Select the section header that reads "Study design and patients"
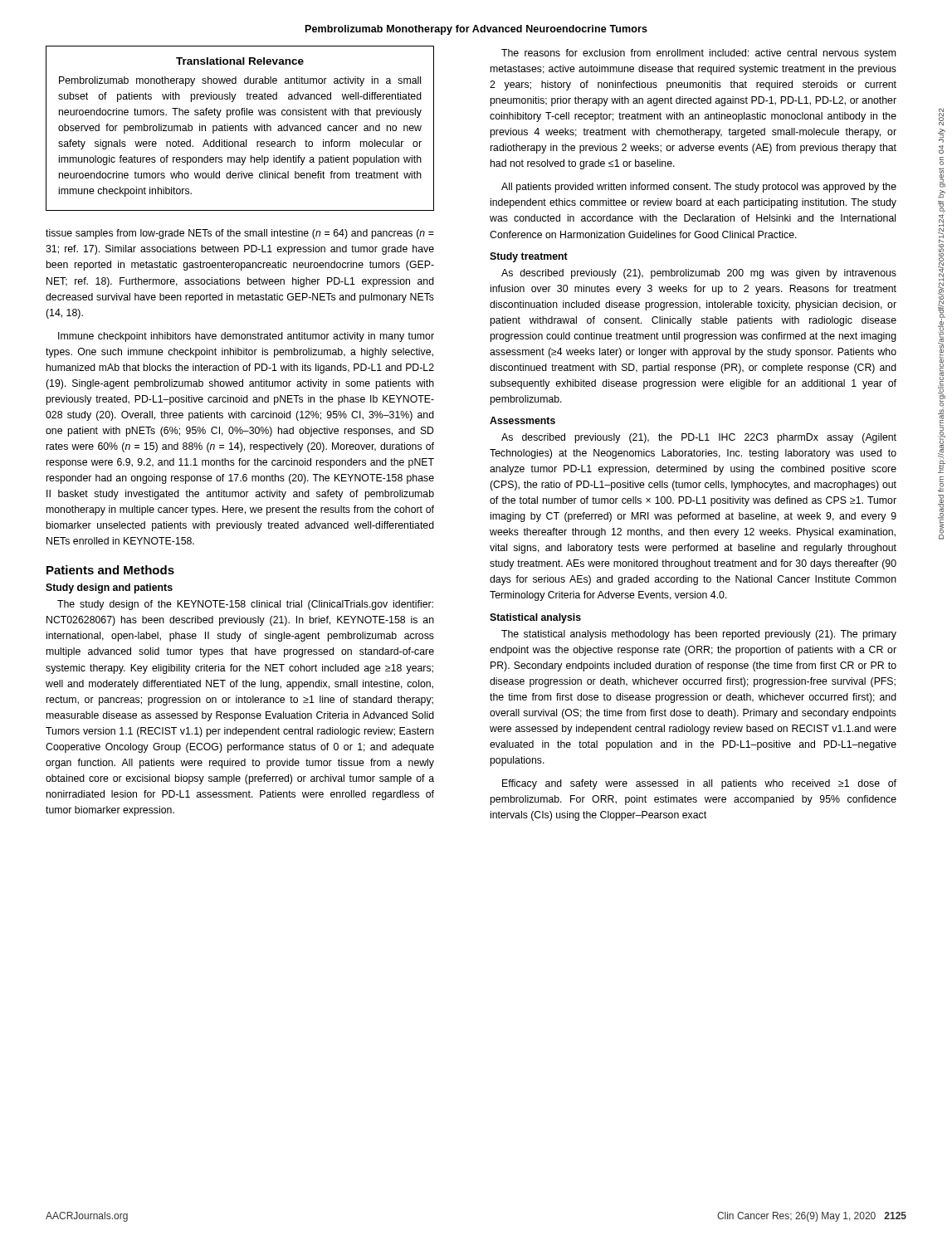This screenshot has height=1245, width=952. (x=109, y=588)
